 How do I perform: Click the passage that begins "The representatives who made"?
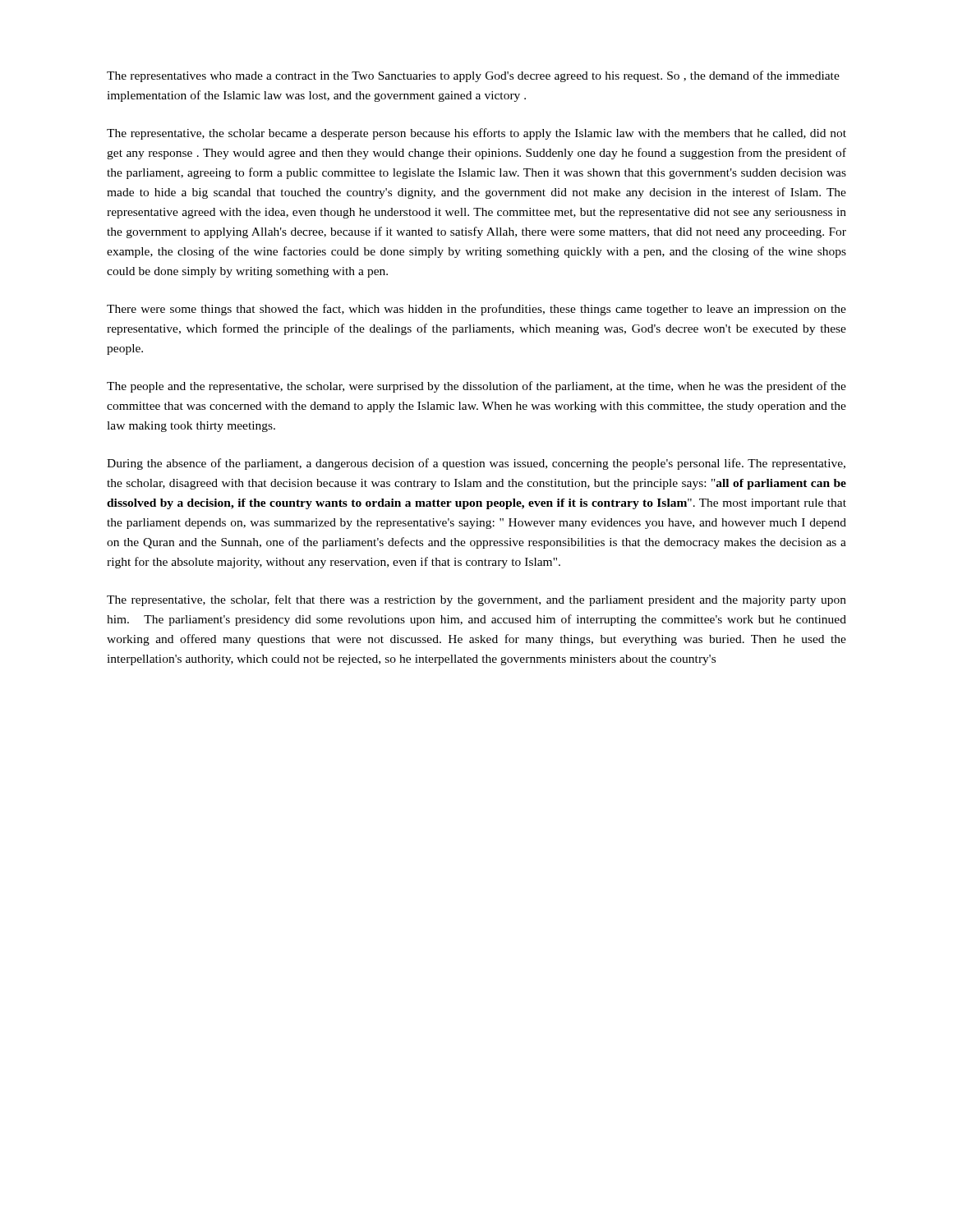[x=476, y=85]
